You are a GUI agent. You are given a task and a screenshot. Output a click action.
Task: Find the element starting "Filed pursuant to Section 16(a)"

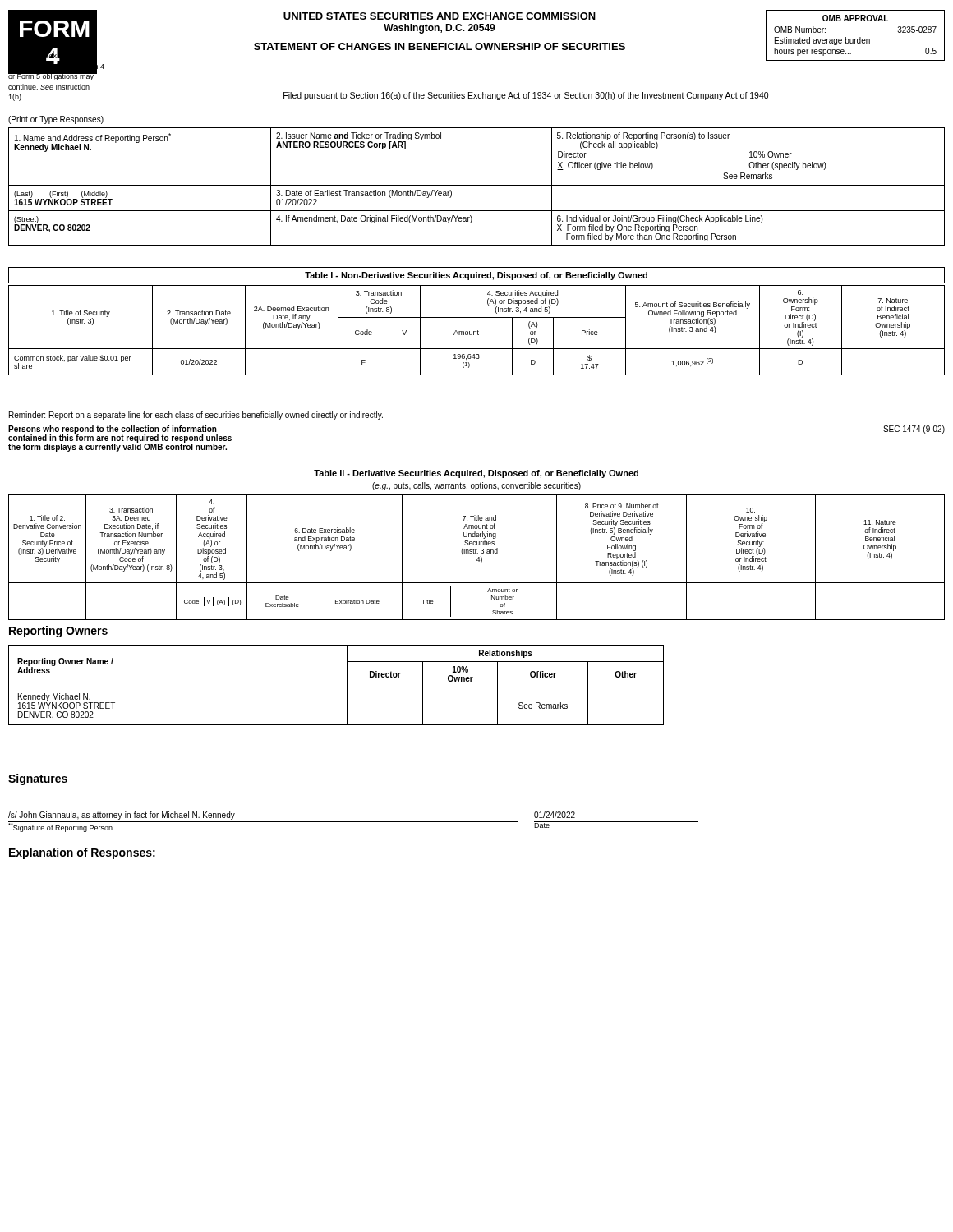526,95
